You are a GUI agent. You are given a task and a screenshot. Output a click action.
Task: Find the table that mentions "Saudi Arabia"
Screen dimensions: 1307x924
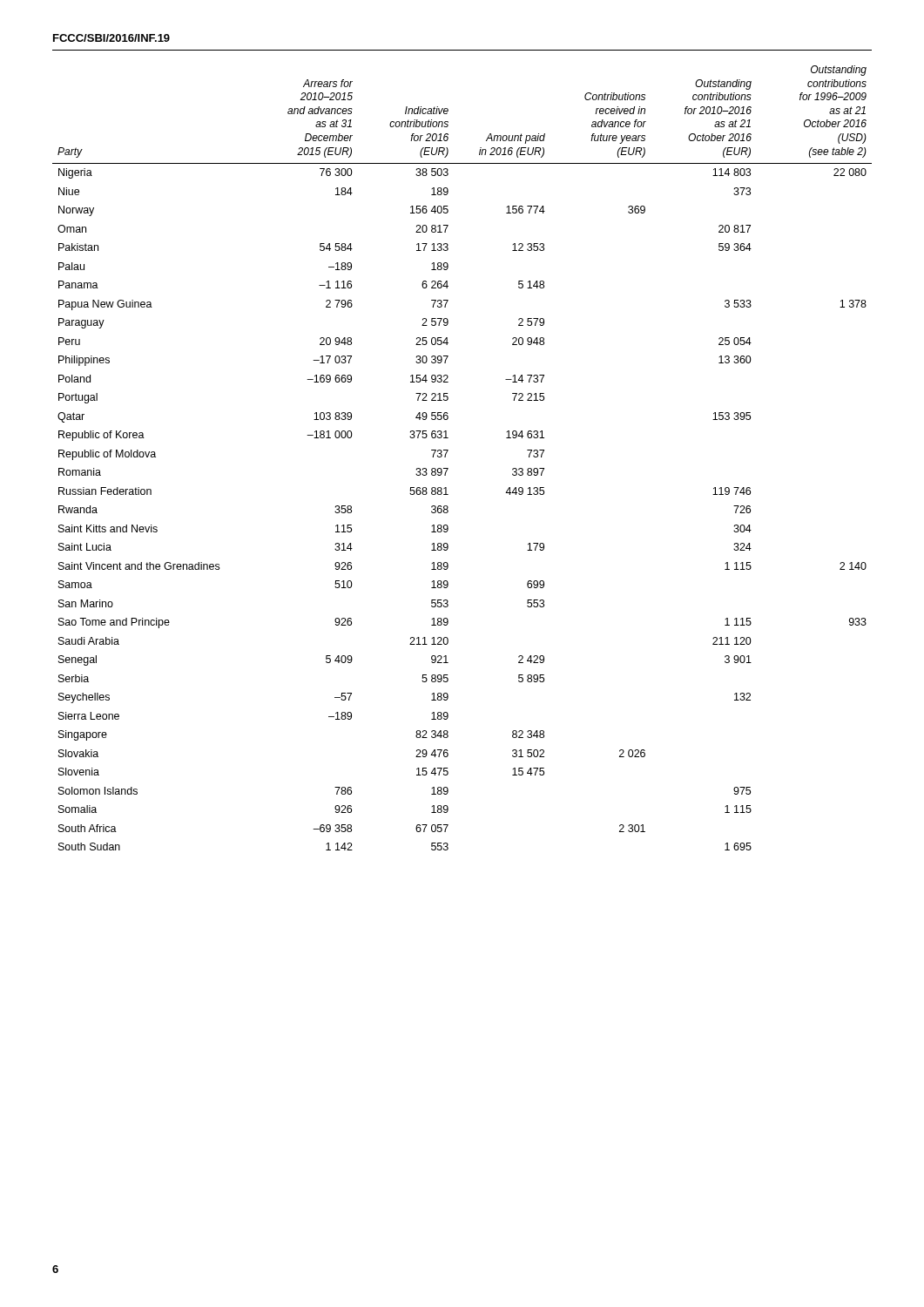point(462,459)
